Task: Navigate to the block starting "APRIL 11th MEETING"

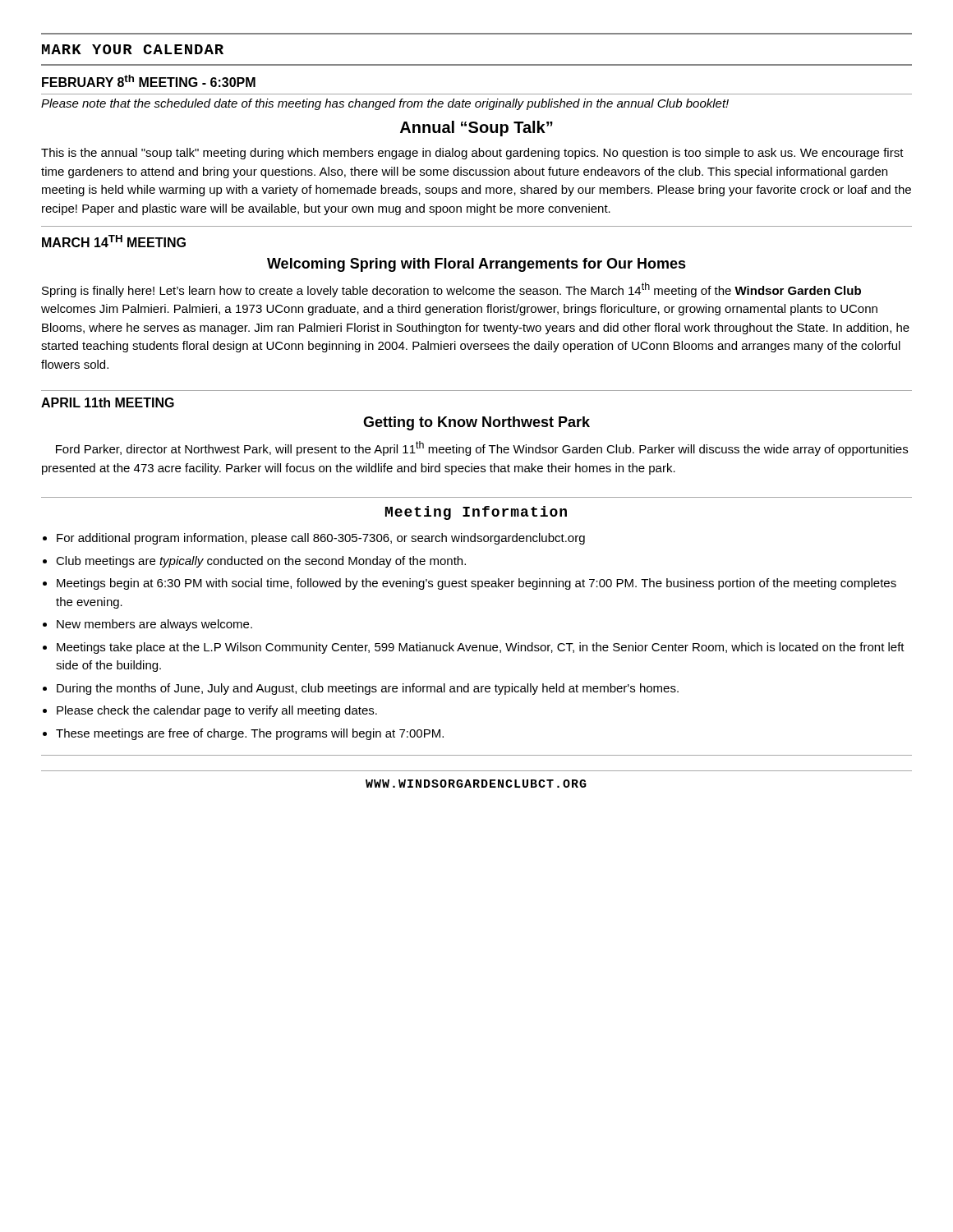Action: [x=108, y=403]
